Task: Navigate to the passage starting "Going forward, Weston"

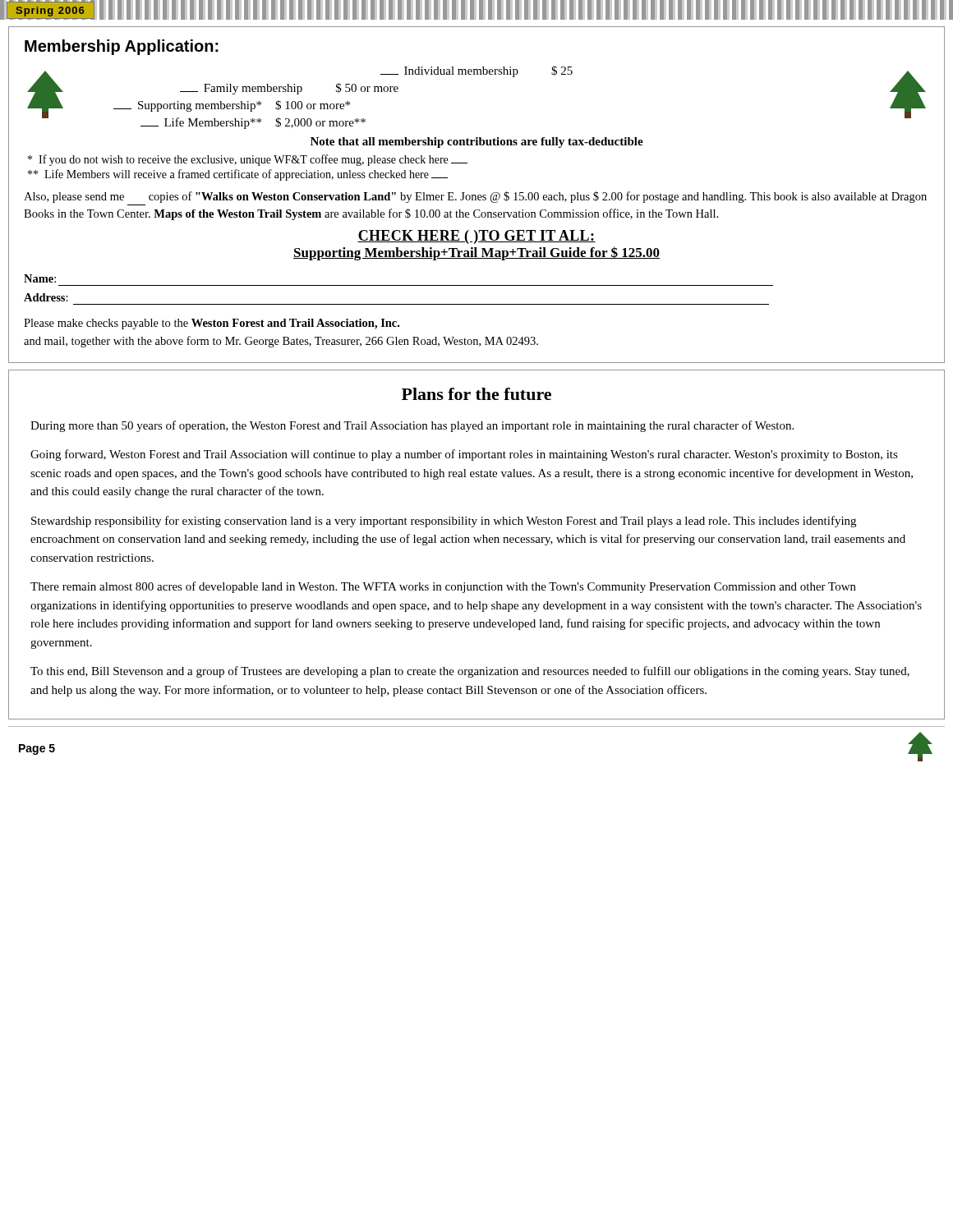Action: tap(472, 473)
